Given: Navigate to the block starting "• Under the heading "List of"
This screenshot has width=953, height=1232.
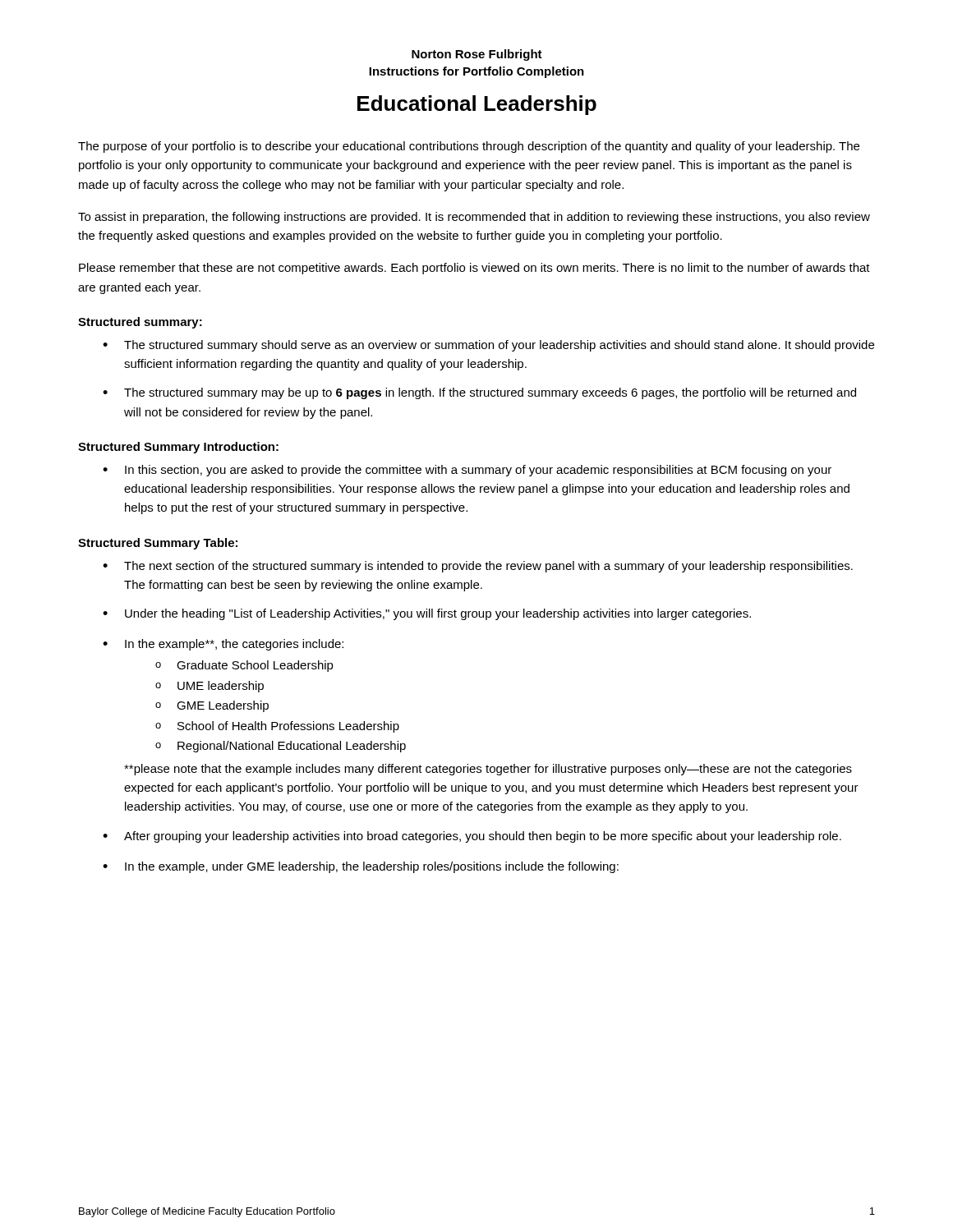Looking at the screenshot, I should click(x=427, y=614).
